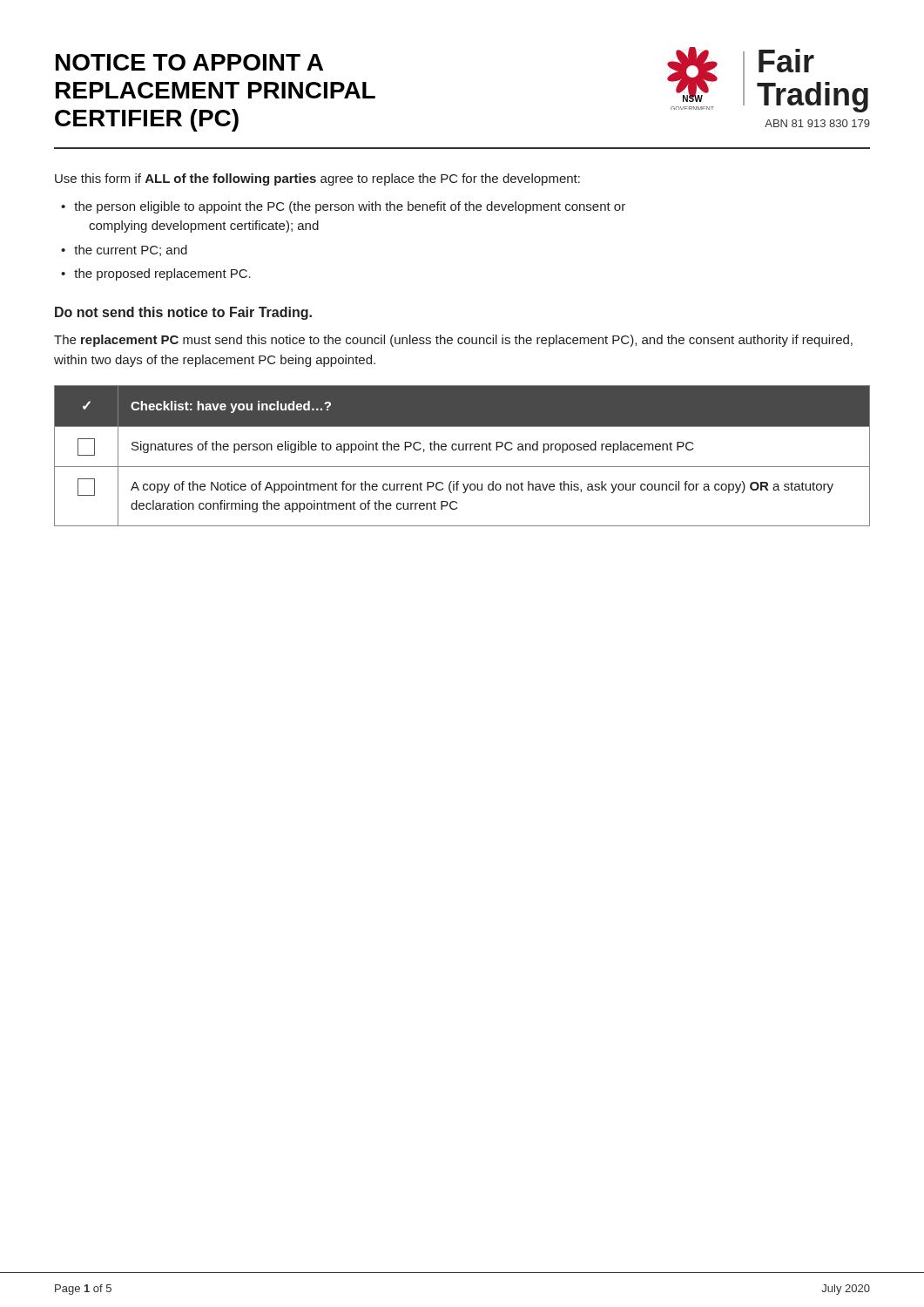Select the text block starting "Use this form if"
Viewport: 924px width, 1307px height.
pyautogui.click(x=317, y=178)
